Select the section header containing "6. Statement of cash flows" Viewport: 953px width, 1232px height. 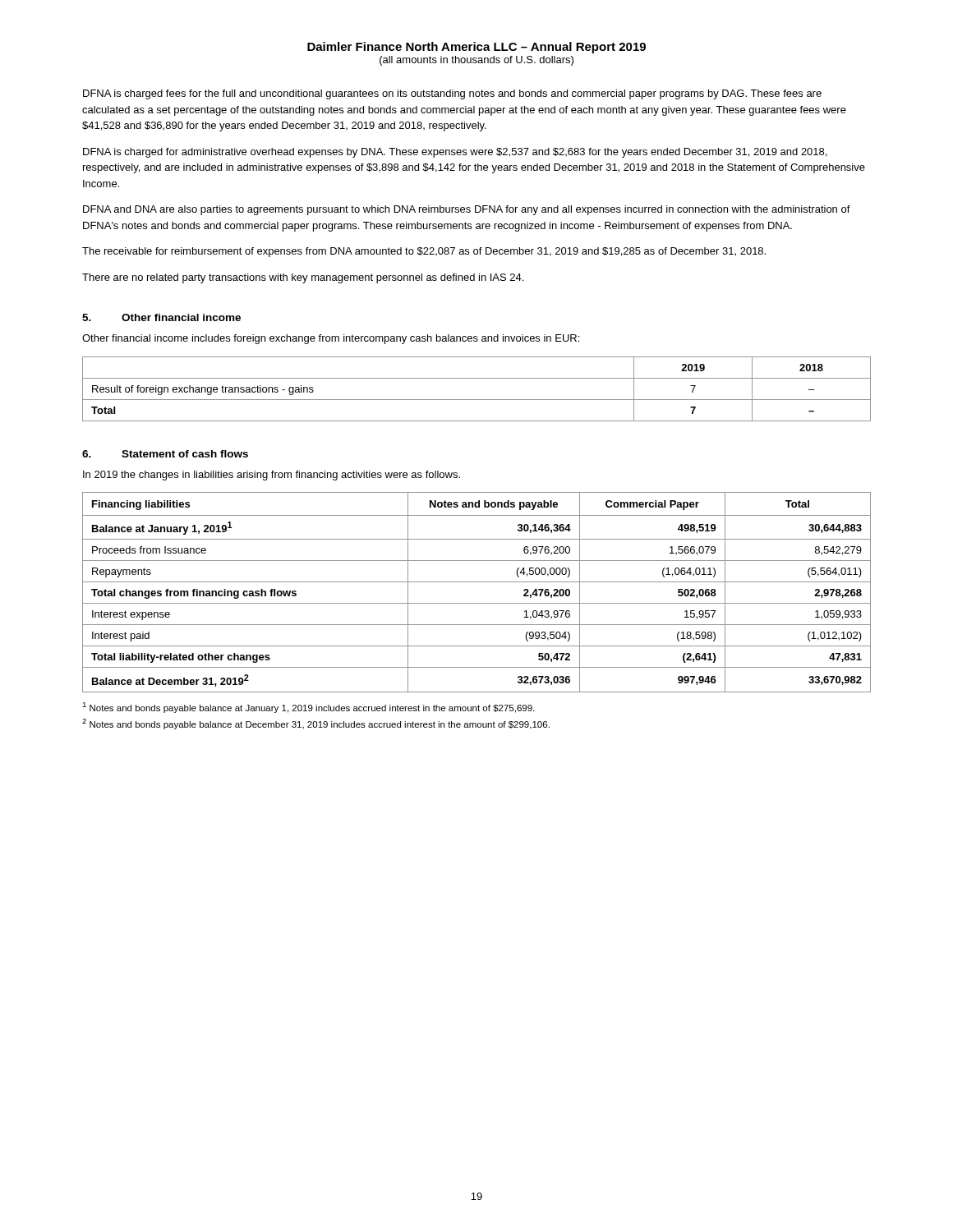tap(165, 453)
